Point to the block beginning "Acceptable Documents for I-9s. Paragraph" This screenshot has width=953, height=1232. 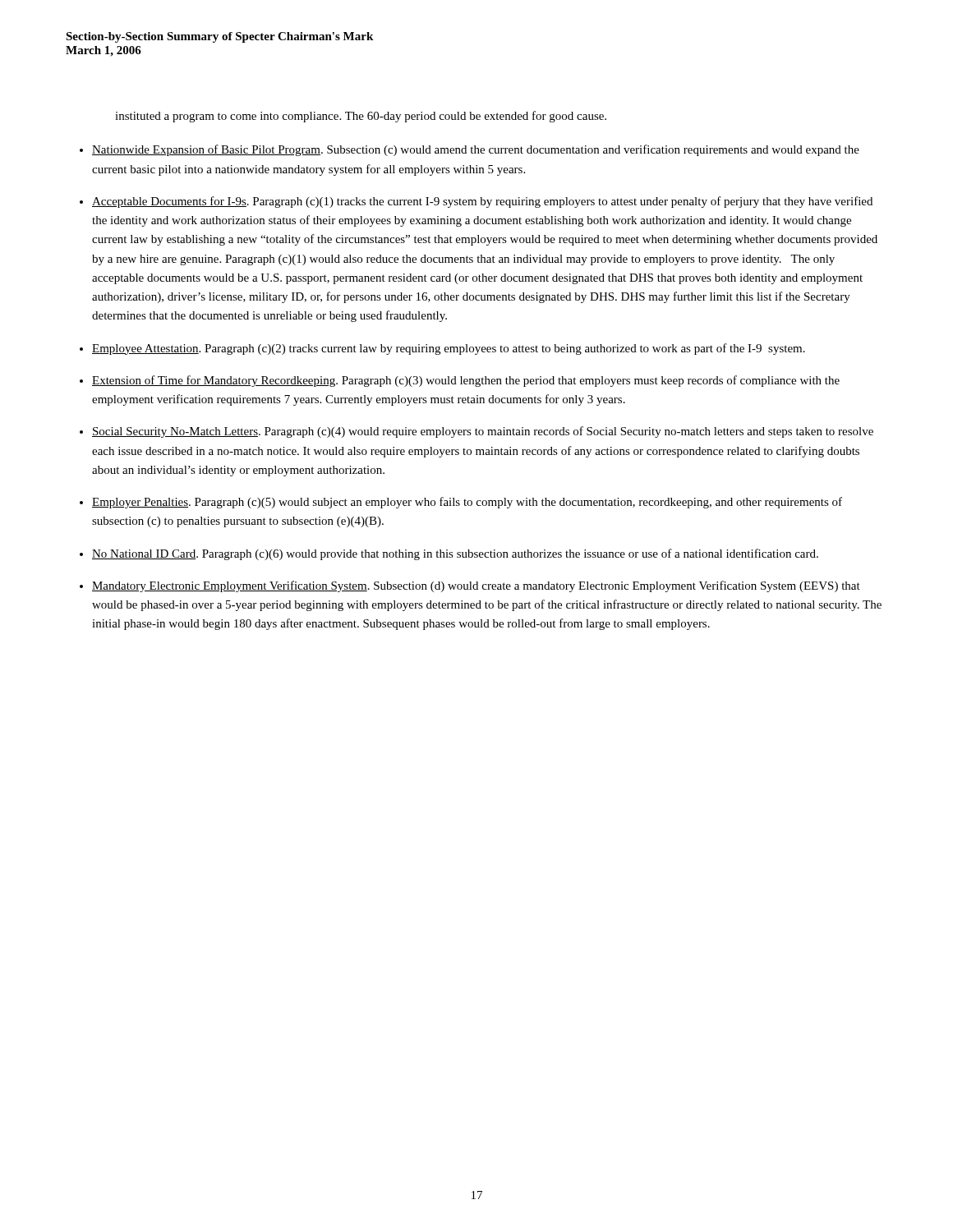click(x=485, y=258)
